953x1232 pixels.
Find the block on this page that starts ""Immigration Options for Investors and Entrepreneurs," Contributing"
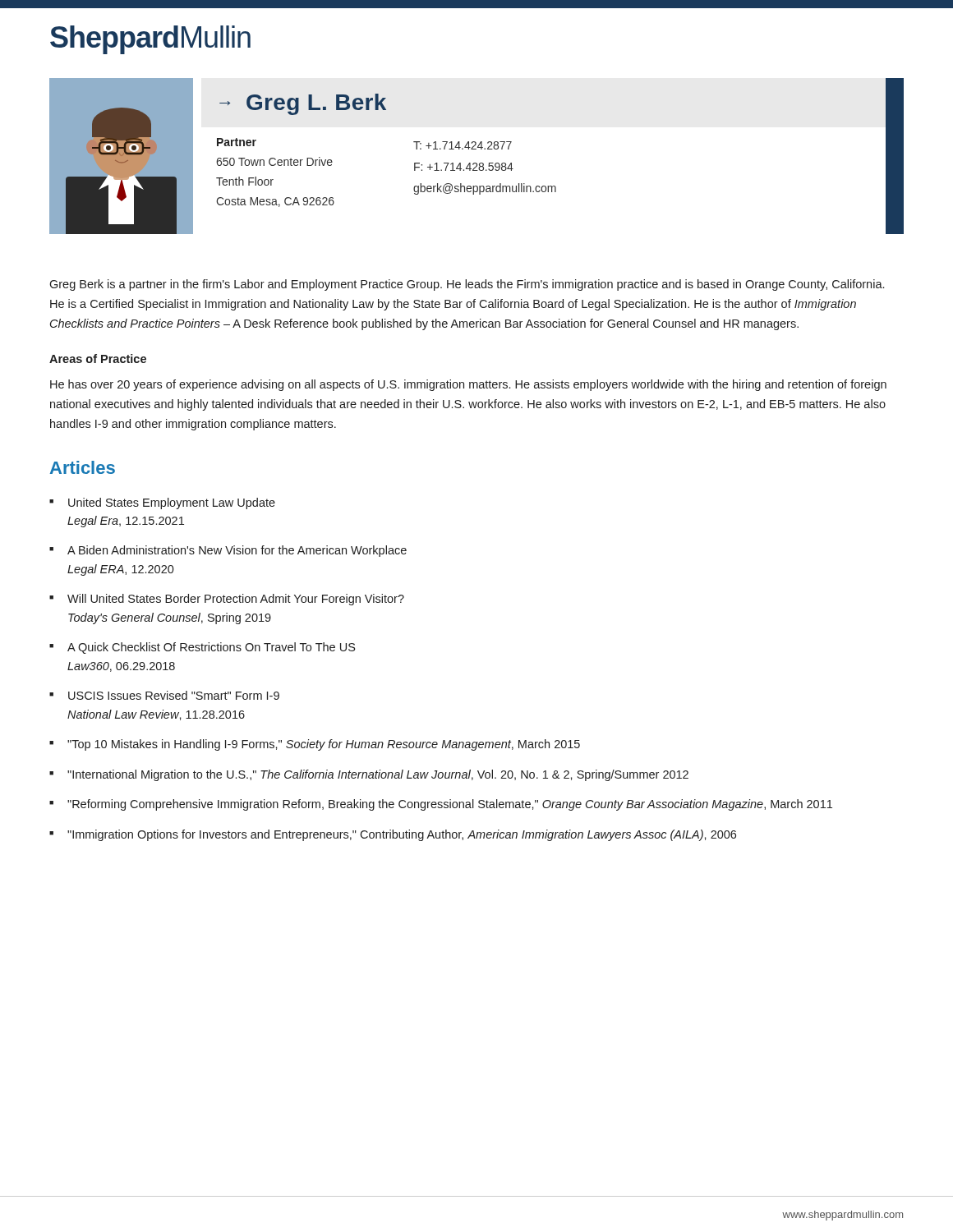point(402,834)
